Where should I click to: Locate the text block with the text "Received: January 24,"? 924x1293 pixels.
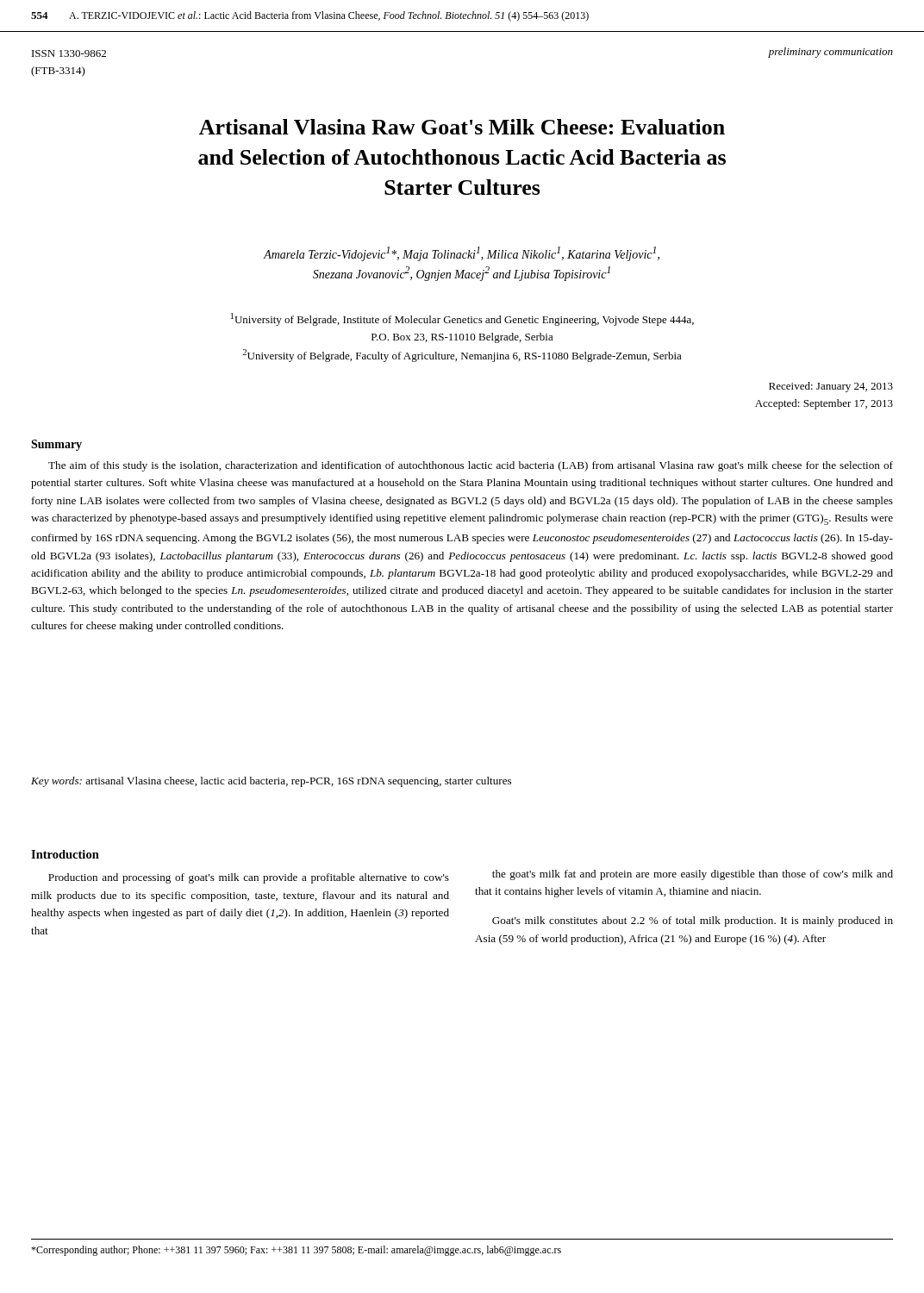click(824, 394)
